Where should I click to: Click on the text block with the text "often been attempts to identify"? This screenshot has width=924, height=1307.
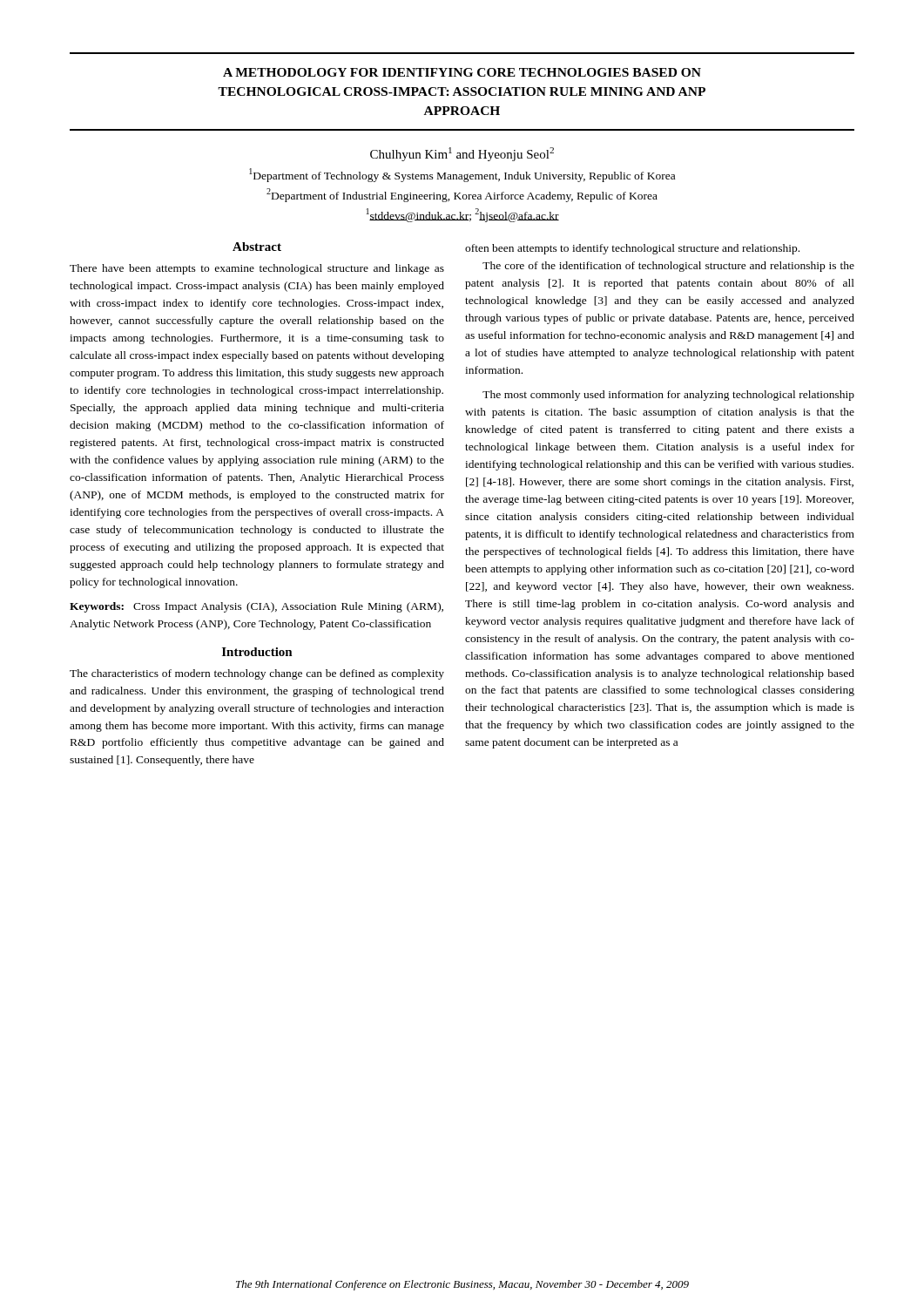[660, 310]
